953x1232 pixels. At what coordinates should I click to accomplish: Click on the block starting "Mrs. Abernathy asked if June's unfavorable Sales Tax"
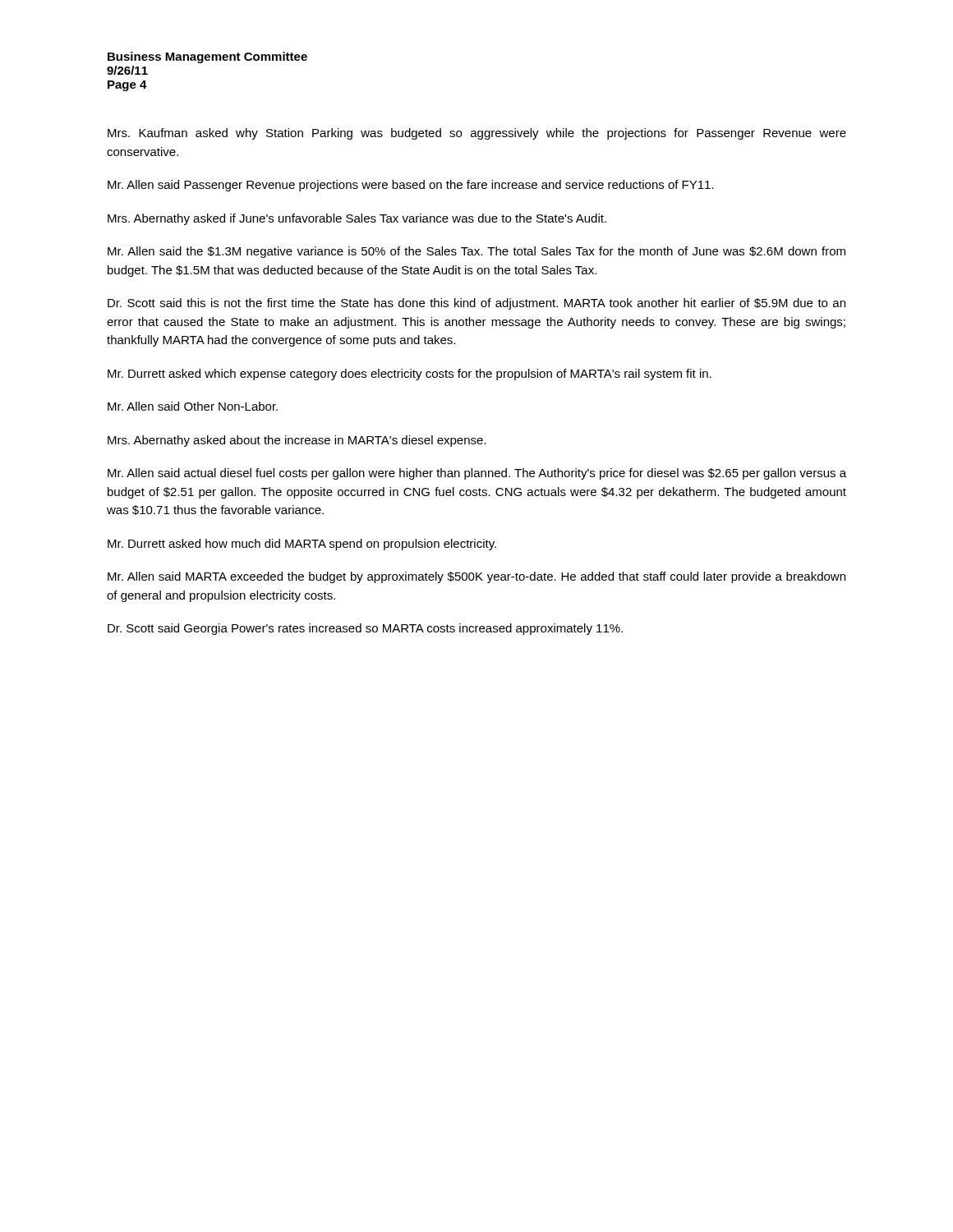pos(357,218)
